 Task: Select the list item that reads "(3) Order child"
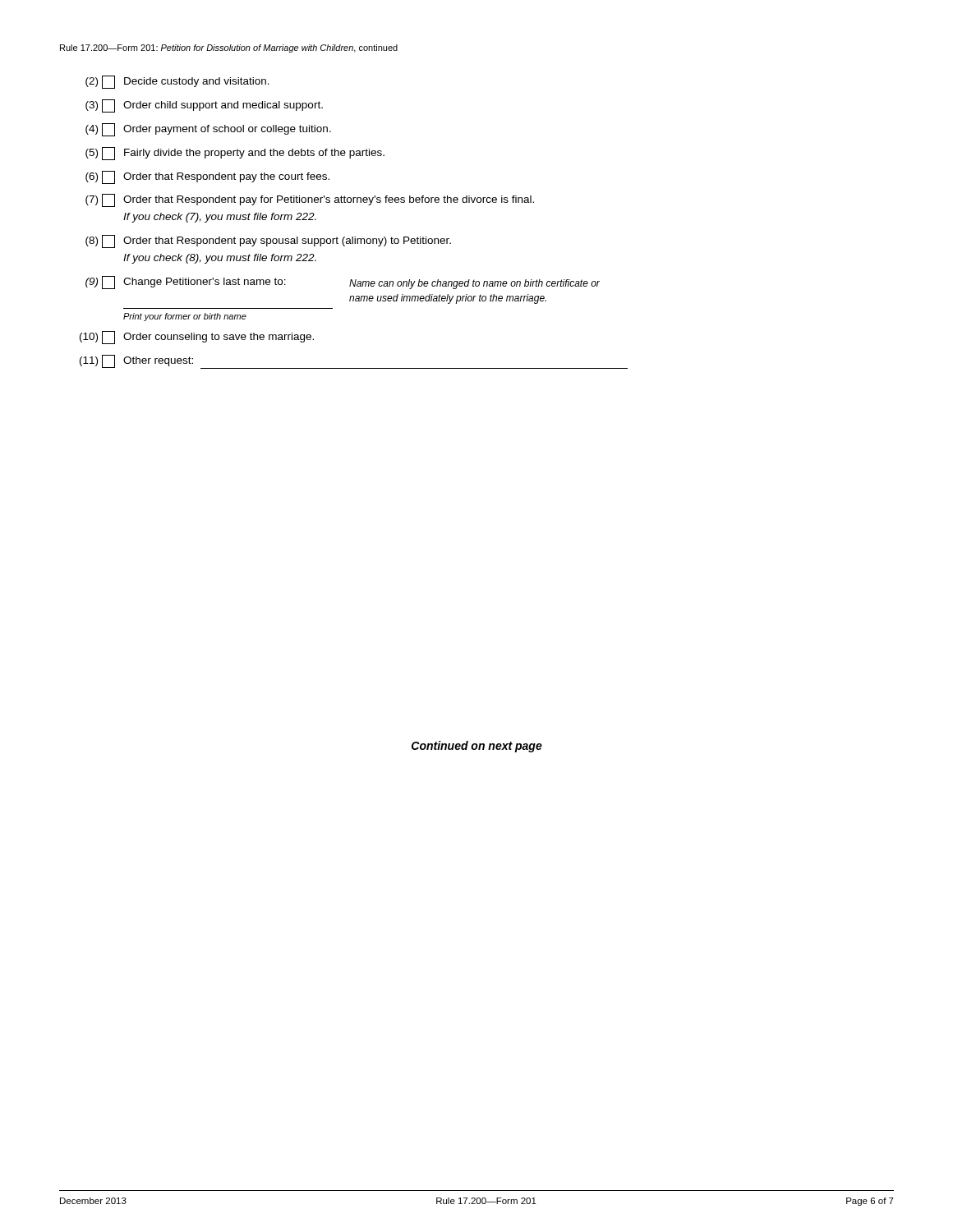coord(204,106)
